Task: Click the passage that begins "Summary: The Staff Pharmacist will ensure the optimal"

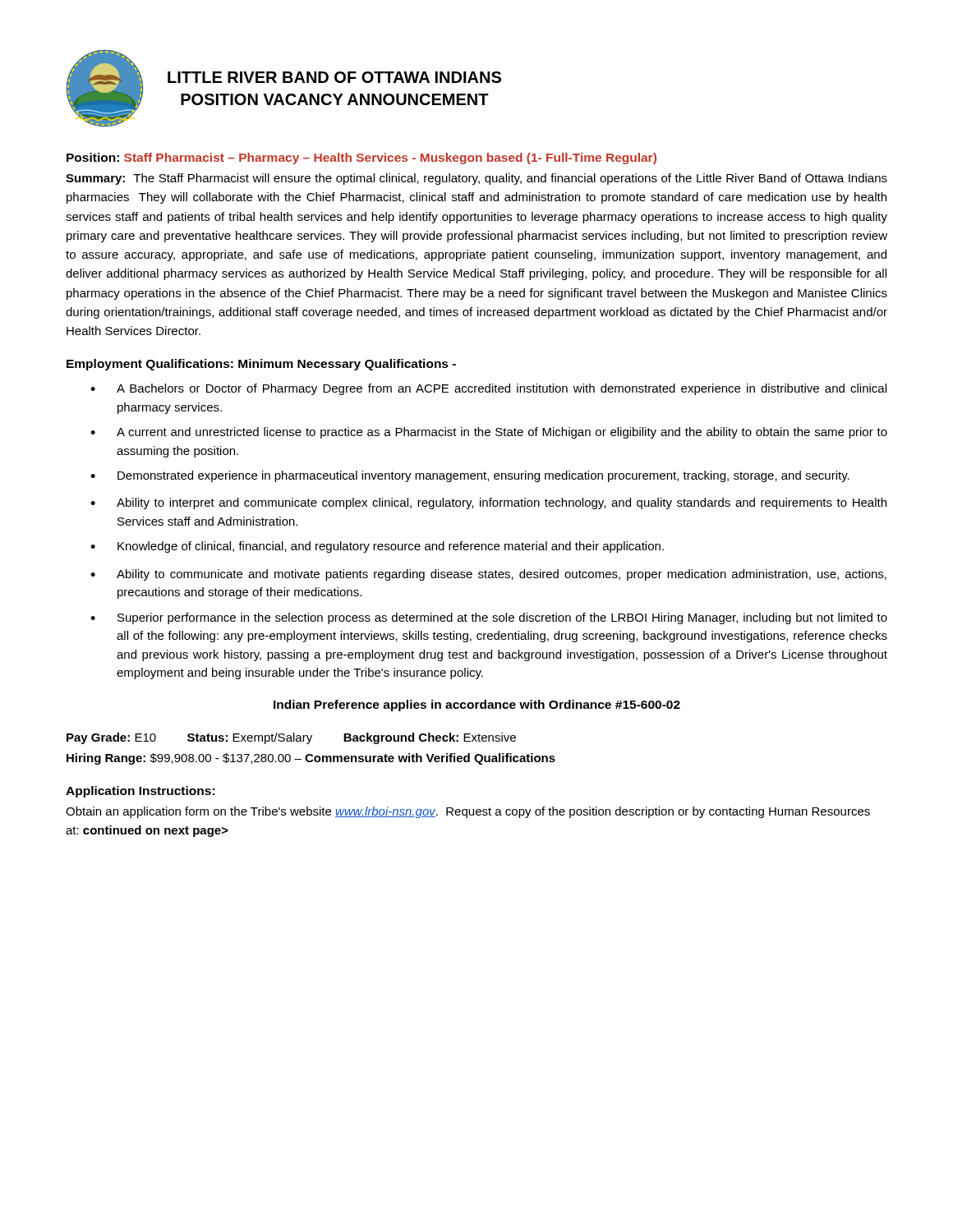Action: click(476, 254)
